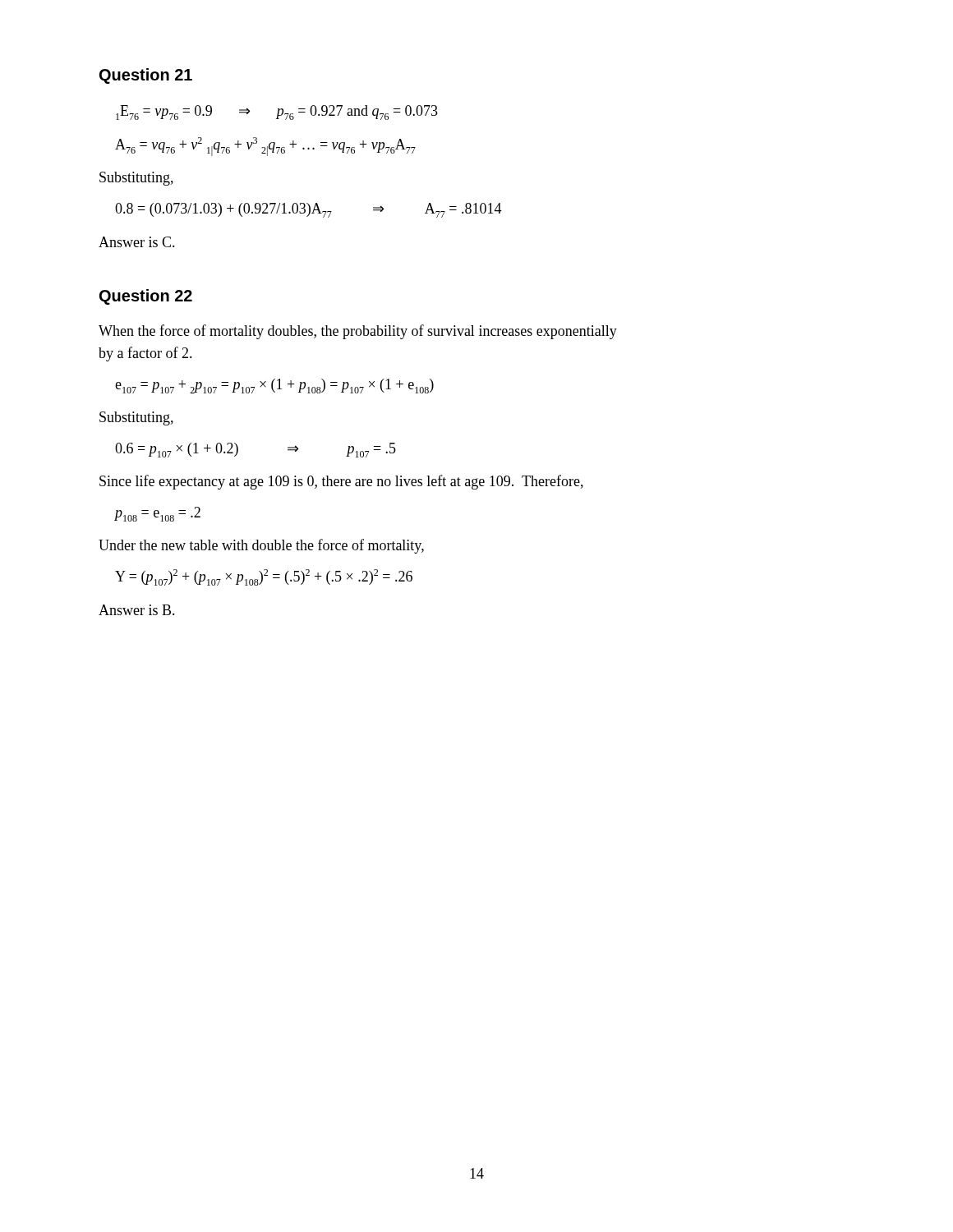Find the region starting "A76 = vq76 + v2 1|q76 +"

pos(265,145)
